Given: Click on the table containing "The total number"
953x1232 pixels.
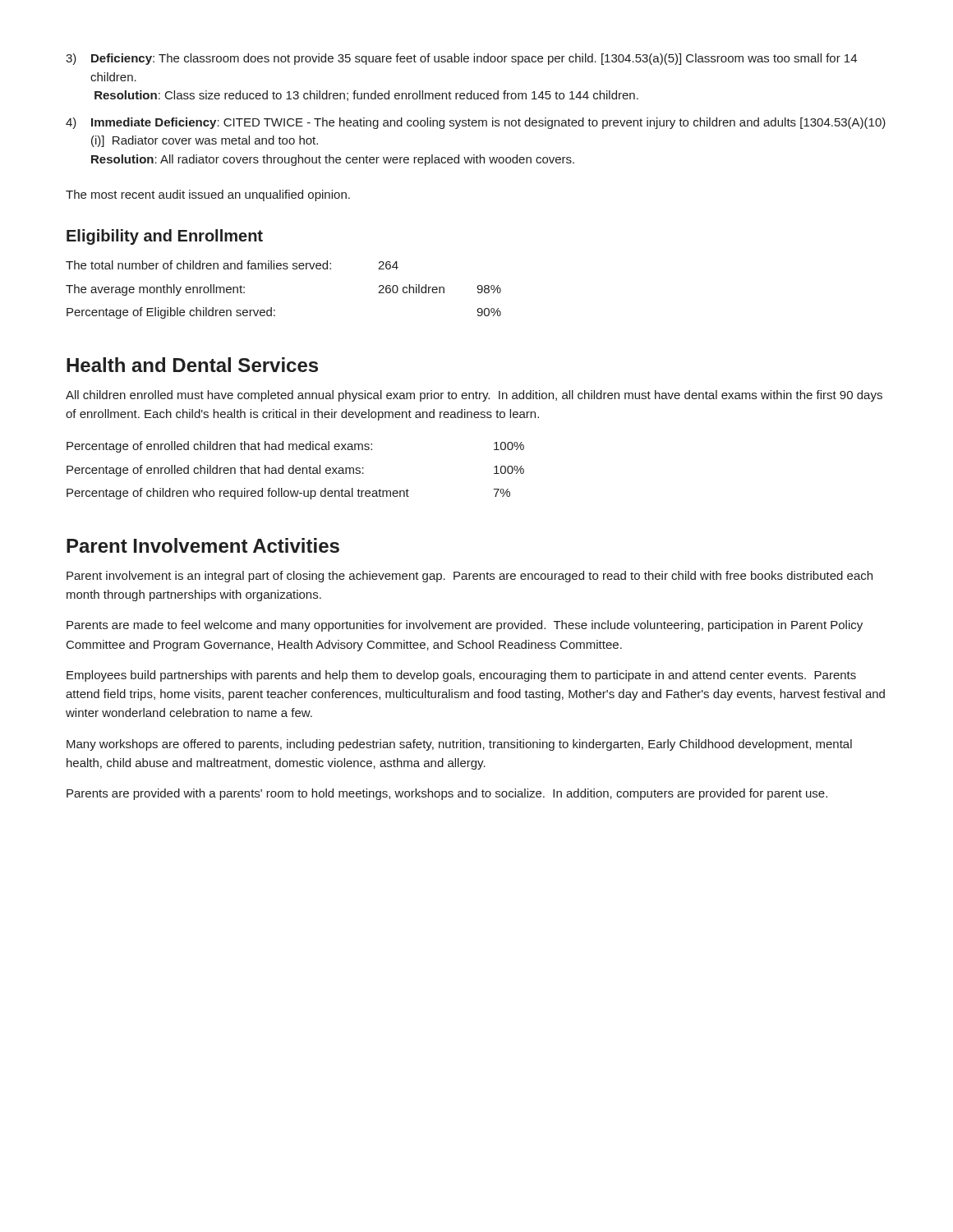Looking at the screenshot, I should 476,289.
